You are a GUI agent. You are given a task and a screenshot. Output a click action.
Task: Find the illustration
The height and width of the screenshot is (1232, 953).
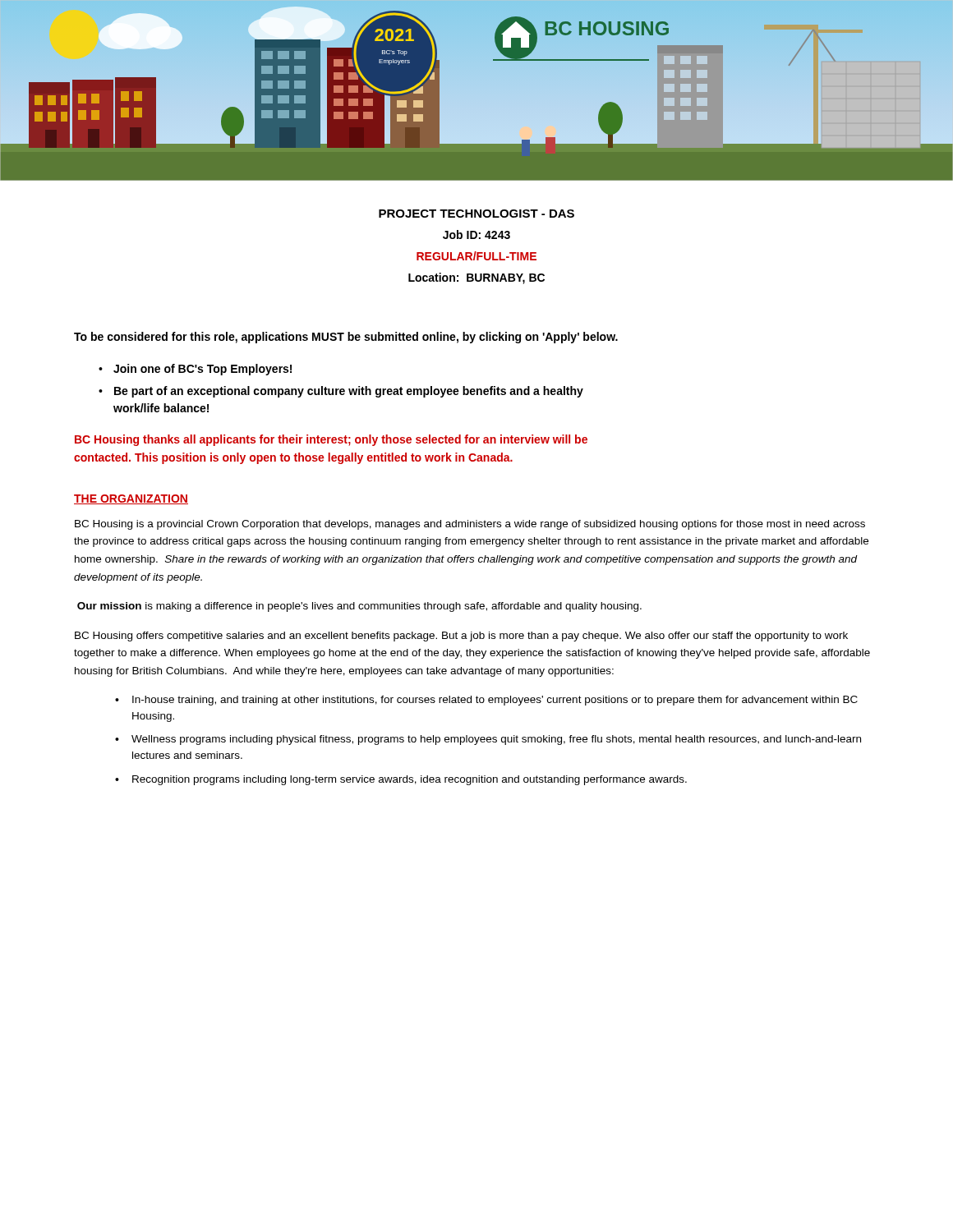click(x=476, y=92)
